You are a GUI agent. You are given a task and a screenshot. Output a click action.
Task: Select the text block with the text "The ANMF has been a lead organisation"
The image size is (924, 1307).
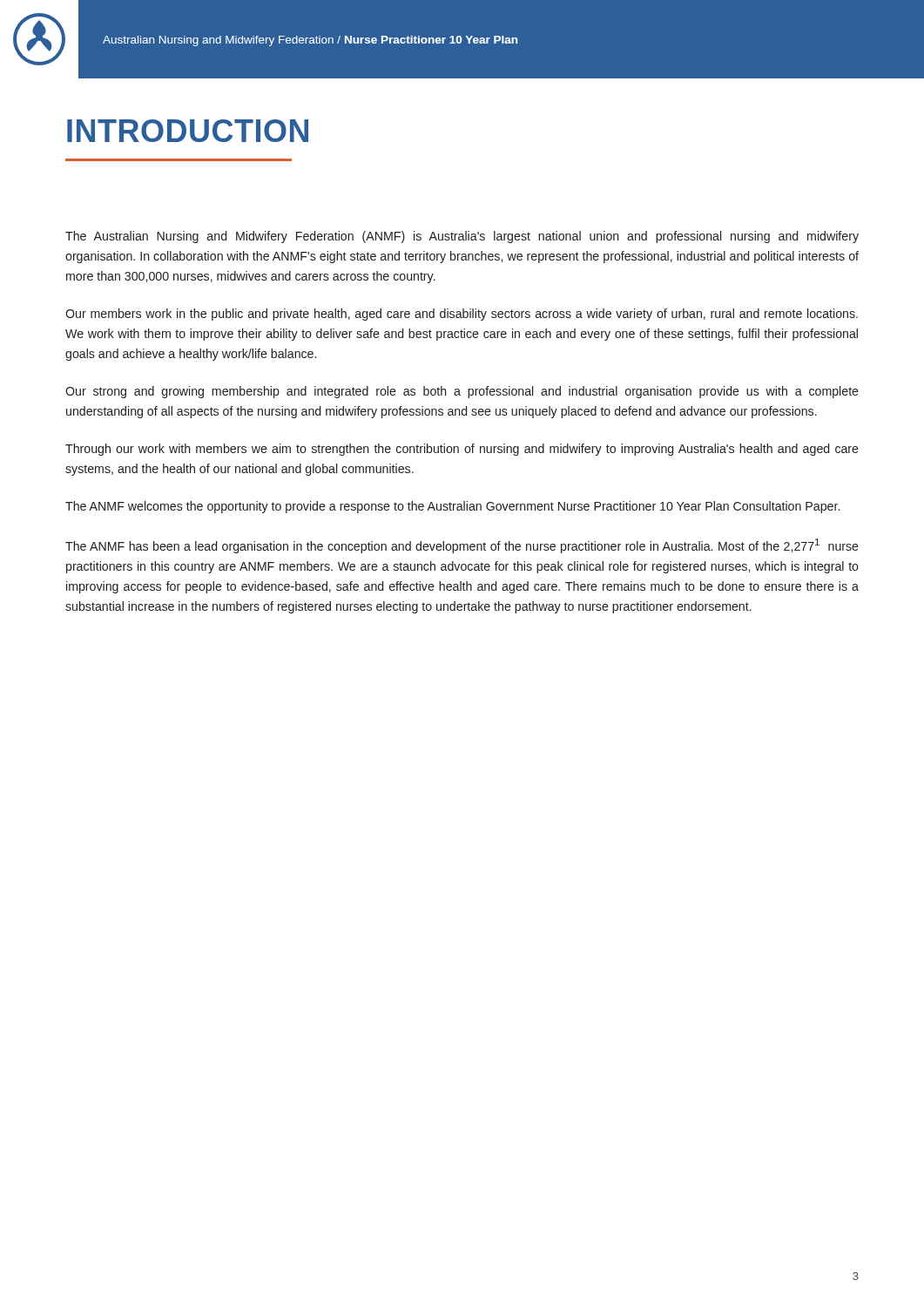[462, 575]
